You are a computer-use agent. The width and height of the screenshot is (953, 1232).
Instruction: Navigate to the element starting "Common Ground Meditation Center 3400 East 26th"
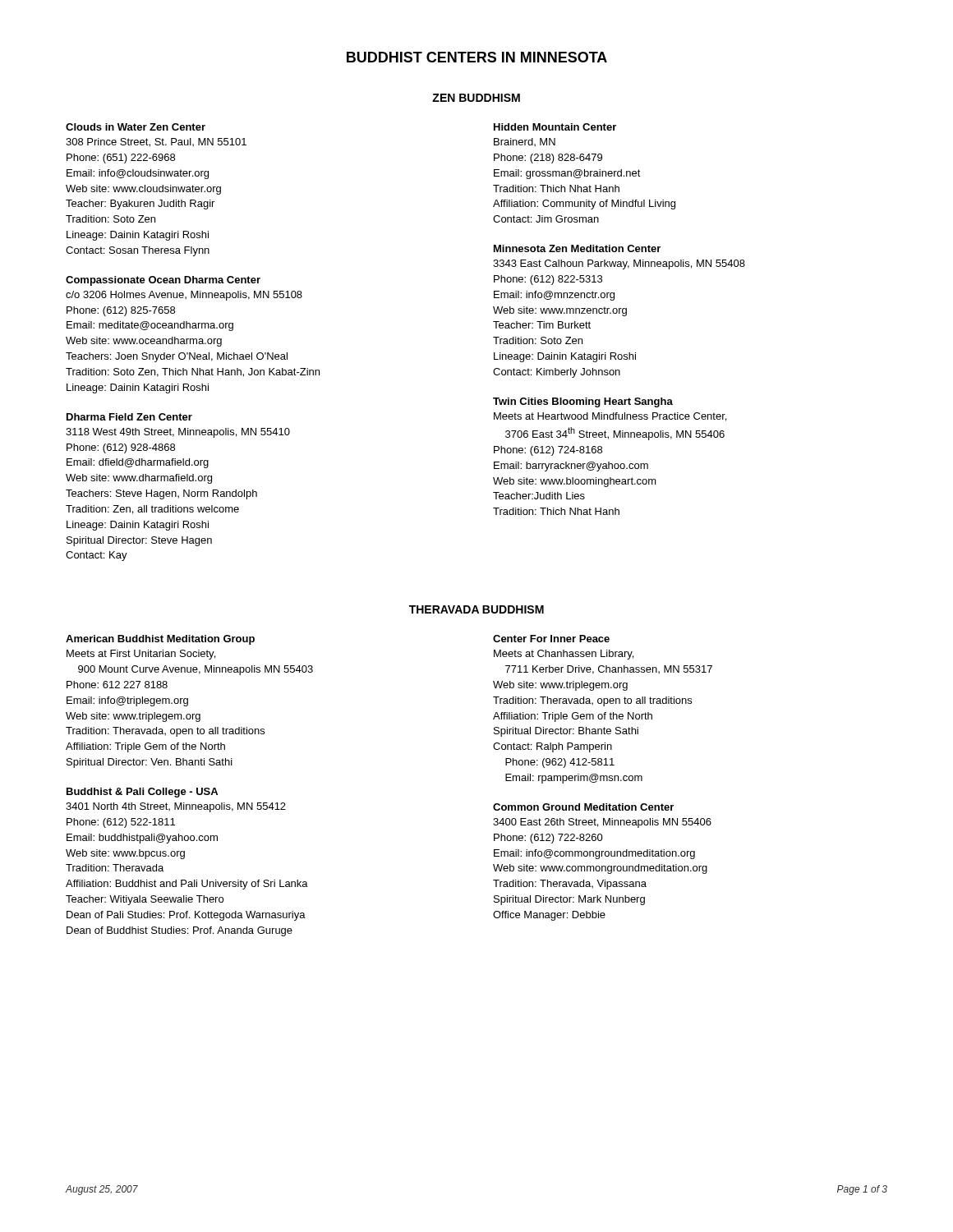690,862
